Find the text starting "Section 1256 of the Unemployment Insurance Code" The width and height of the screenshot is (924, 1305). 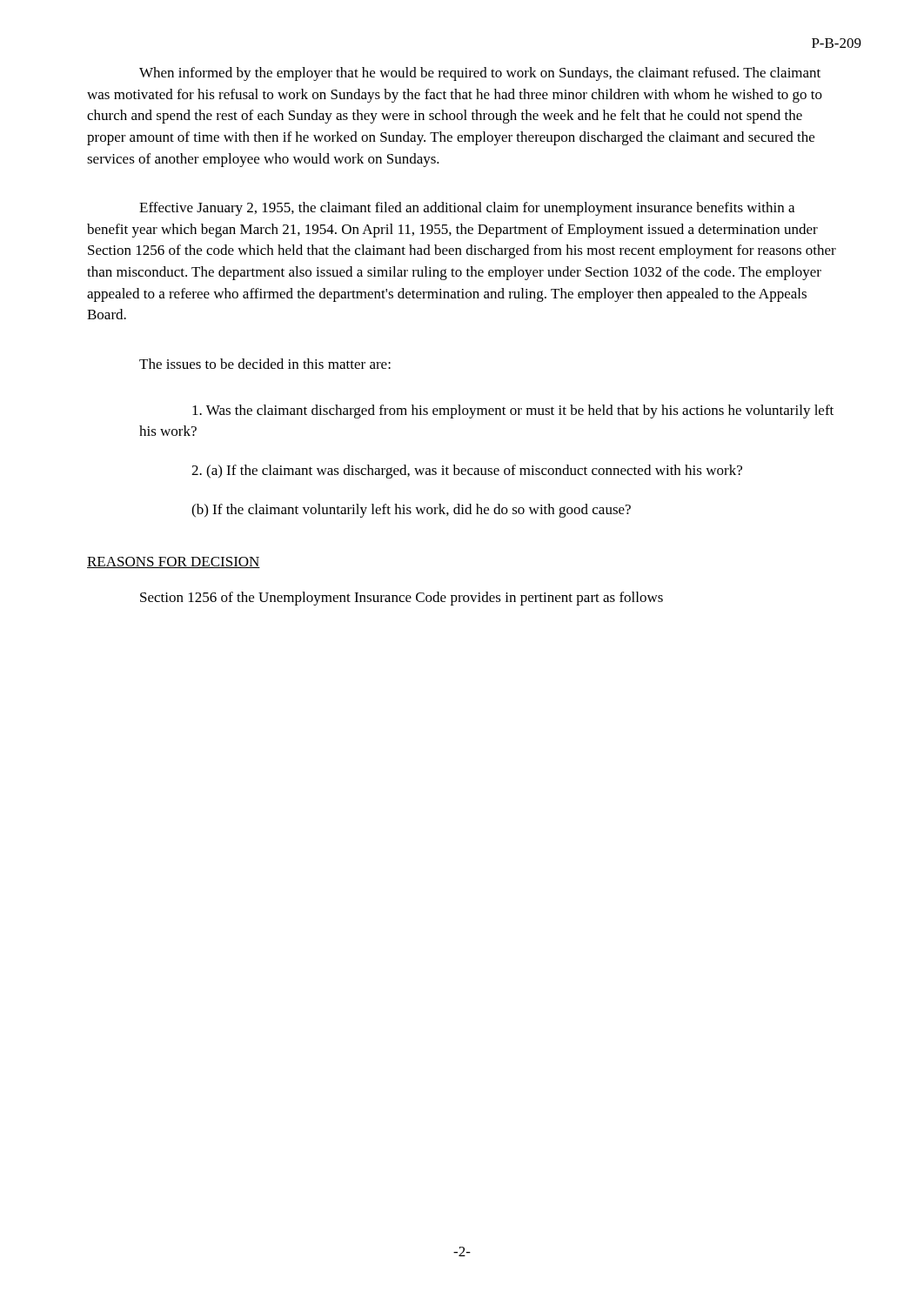(462, 598)
